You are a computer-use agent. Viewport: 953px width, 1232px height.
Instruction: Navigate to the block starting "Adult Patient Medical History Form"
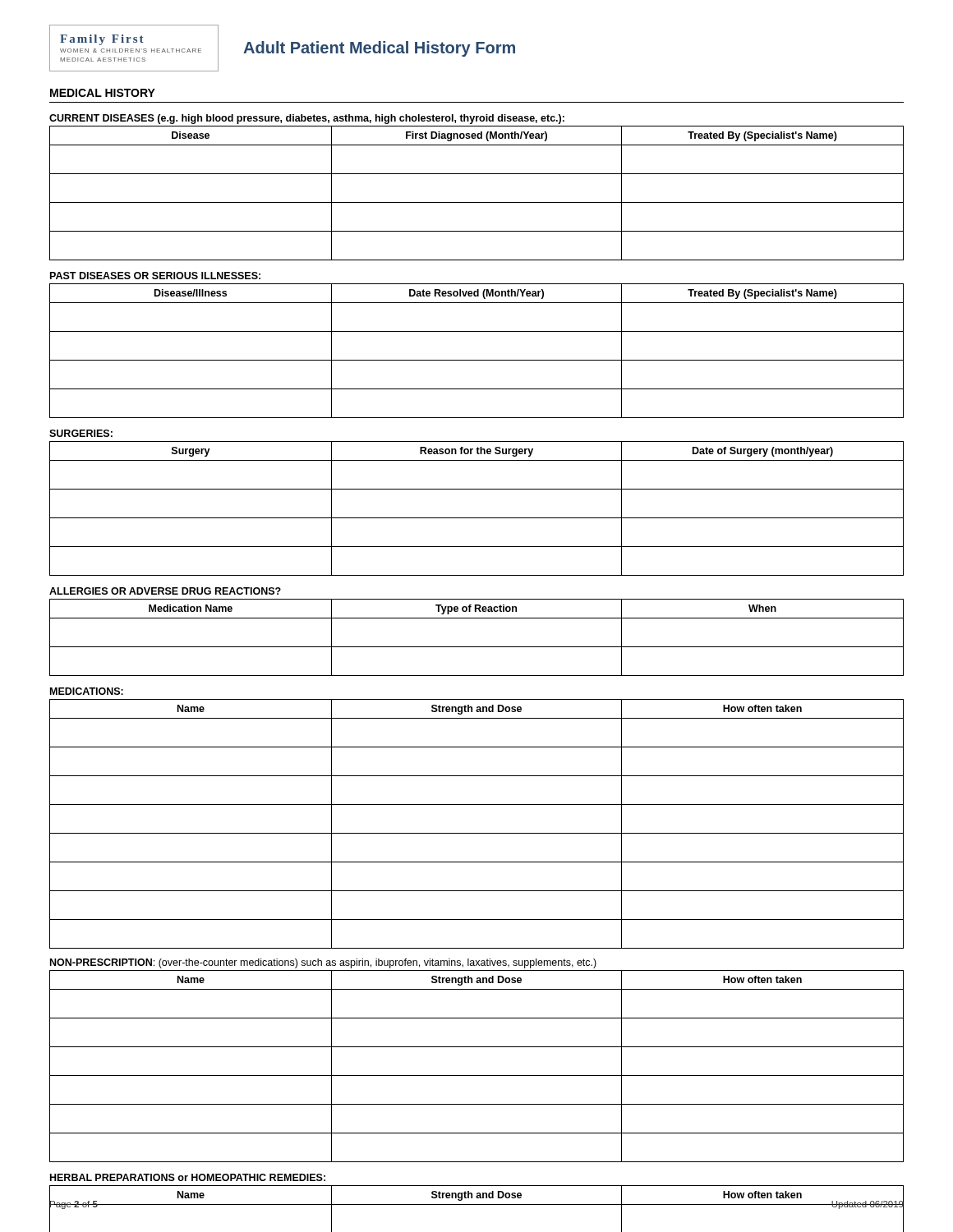380,48
